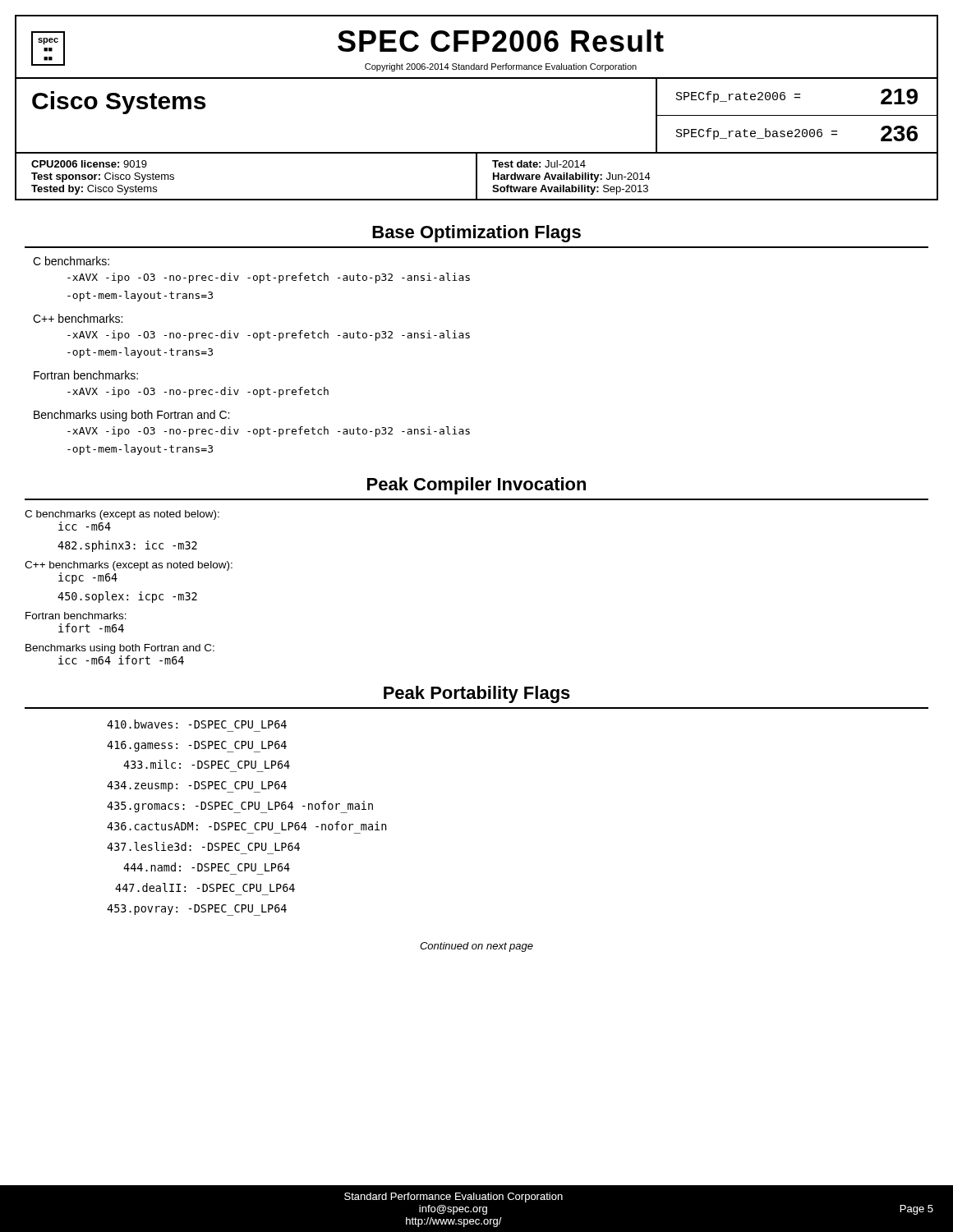Click on the section header with the text "Base Optimization Flags"

(x=476, y=232)
